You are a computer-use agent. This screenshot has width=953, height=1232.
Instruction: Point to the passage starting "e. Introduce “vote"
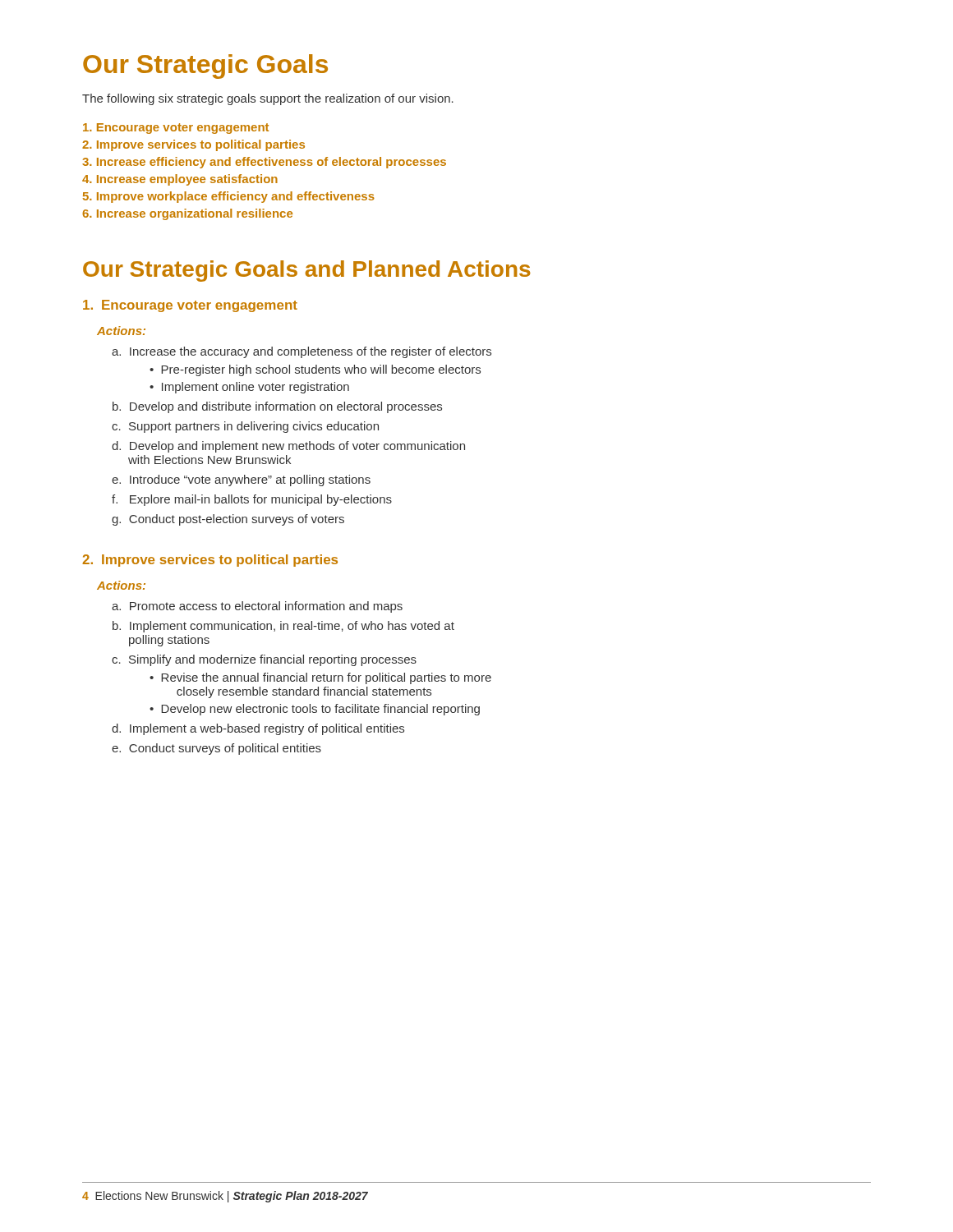[241, 479]
